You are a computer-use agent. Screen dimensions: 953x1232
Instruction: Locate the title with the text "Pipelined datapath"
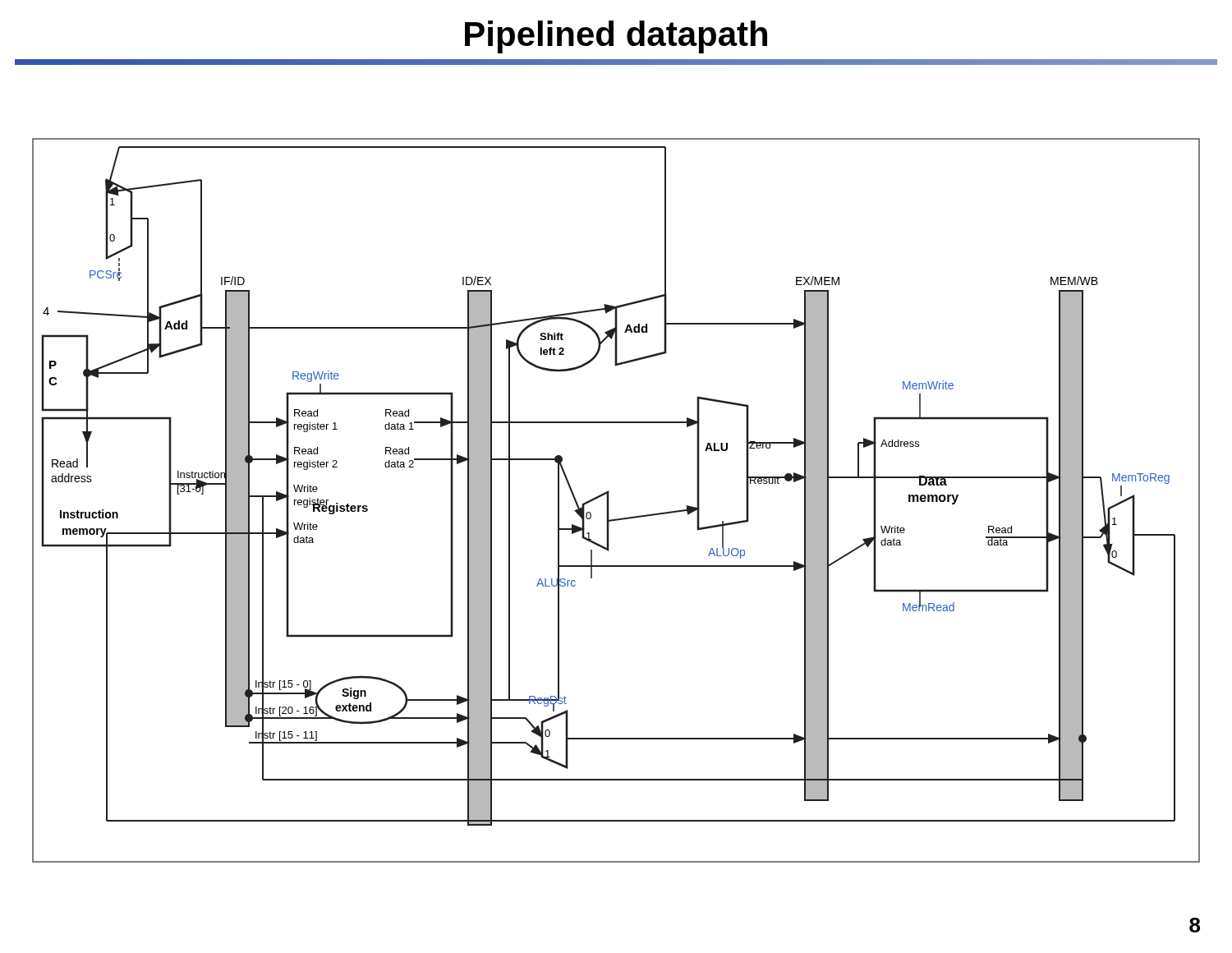pyautogui.click(x=616, y=34)
